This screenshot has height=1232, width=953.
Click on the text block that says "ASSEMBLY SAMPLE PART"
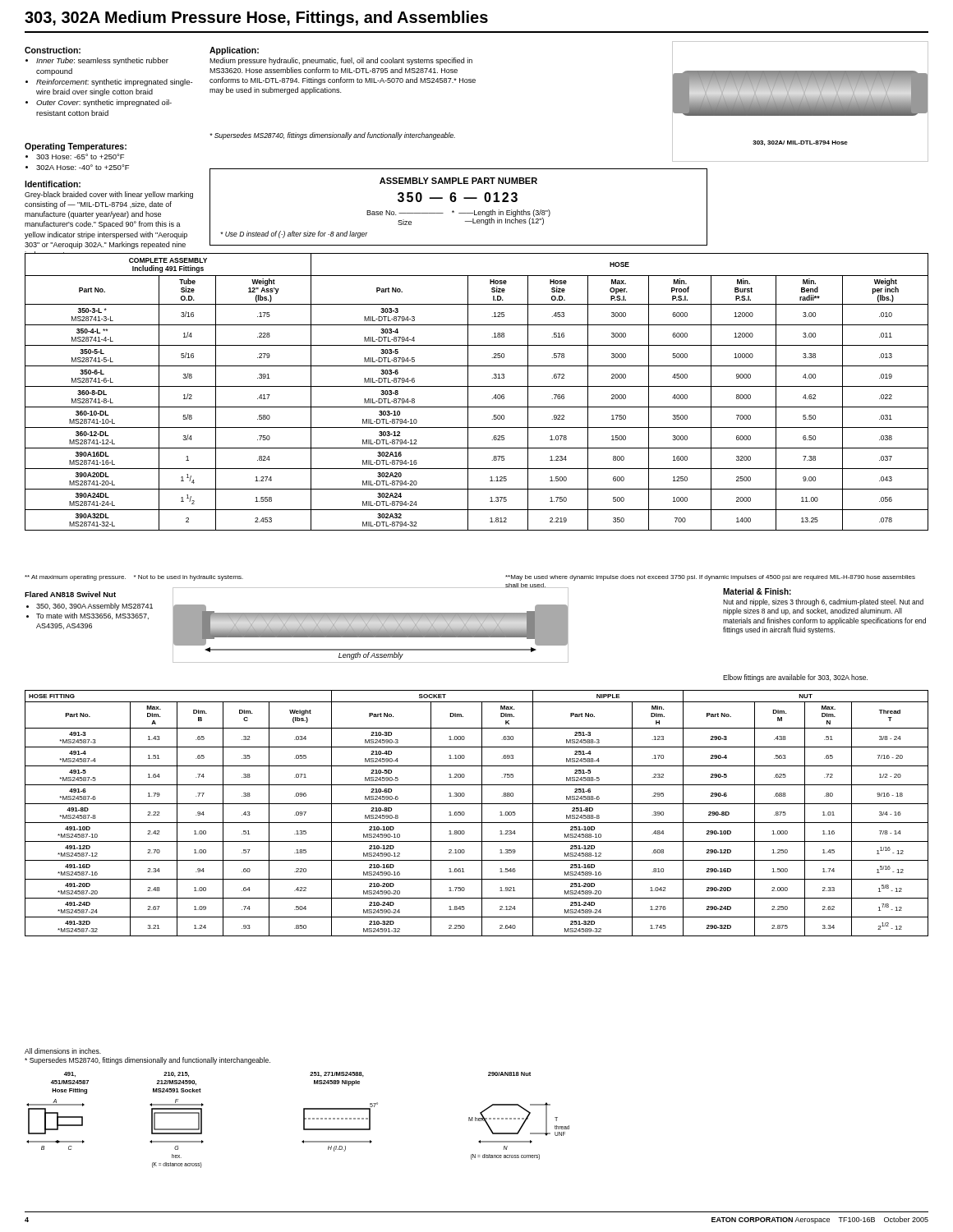pos(458,207)
